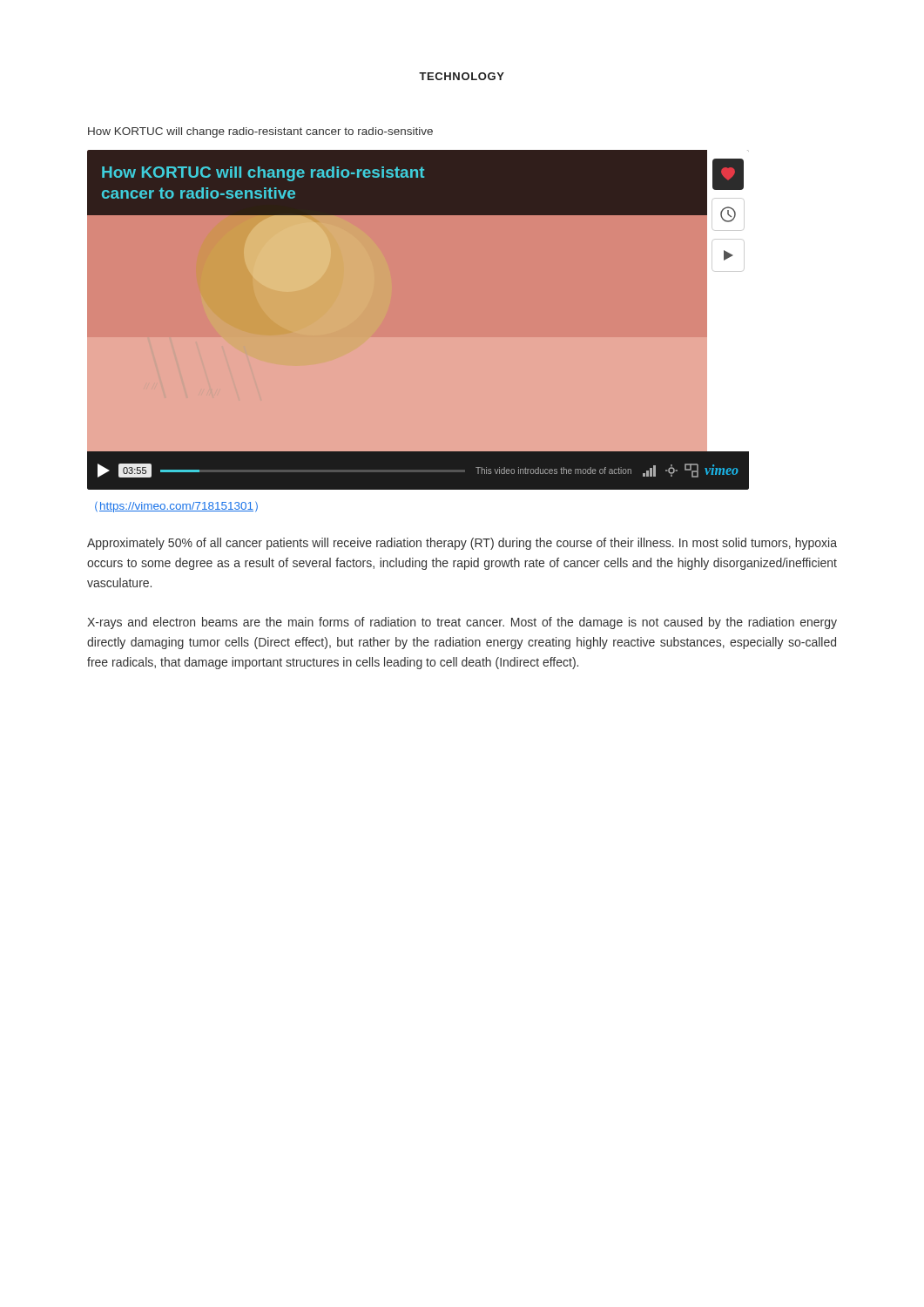Locate the screenshot
924x1307 pixels.
(x=418, y=320)
